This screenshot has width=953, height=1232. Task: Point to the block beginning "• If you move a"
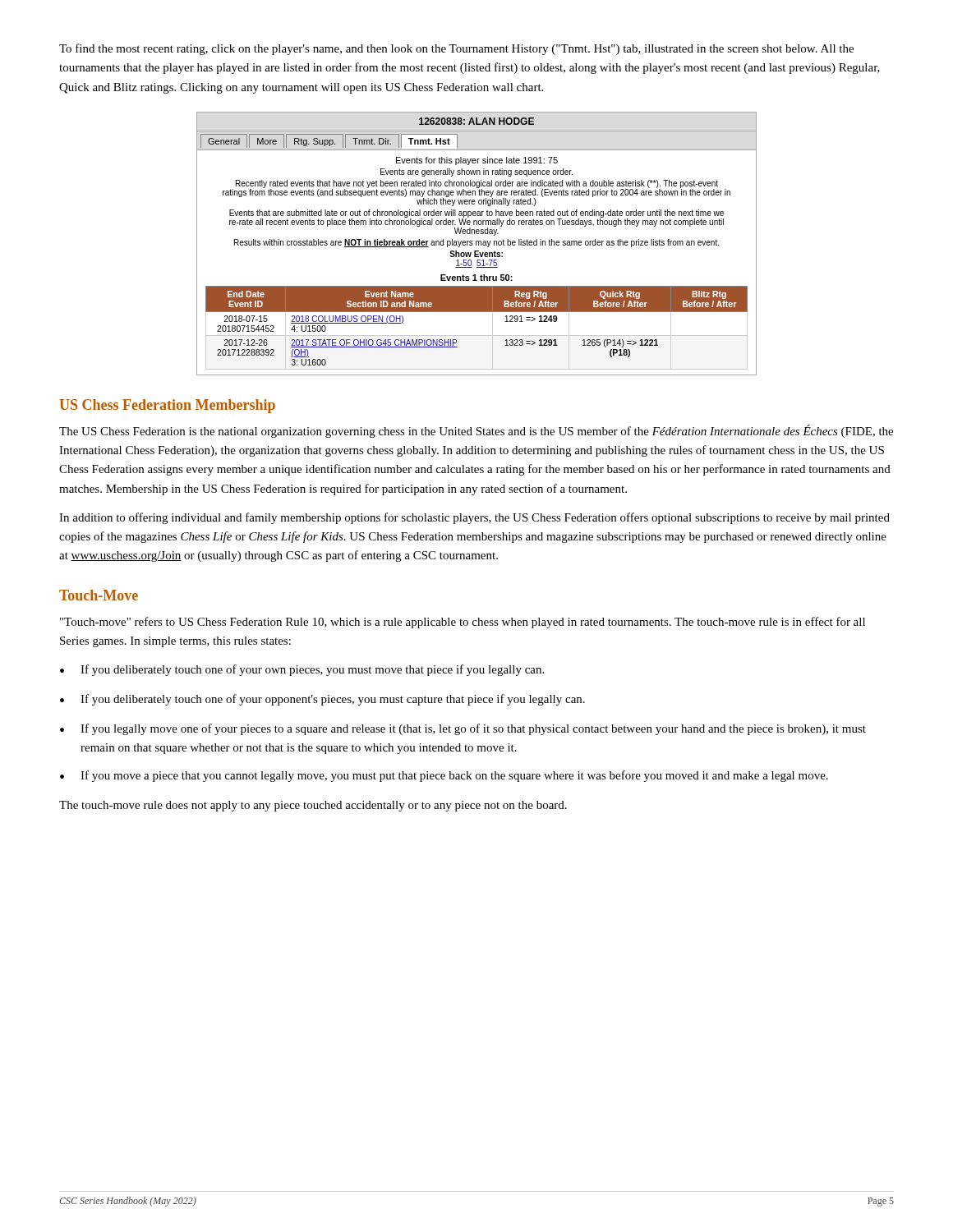pyautogui.click(x=476, y=777)
